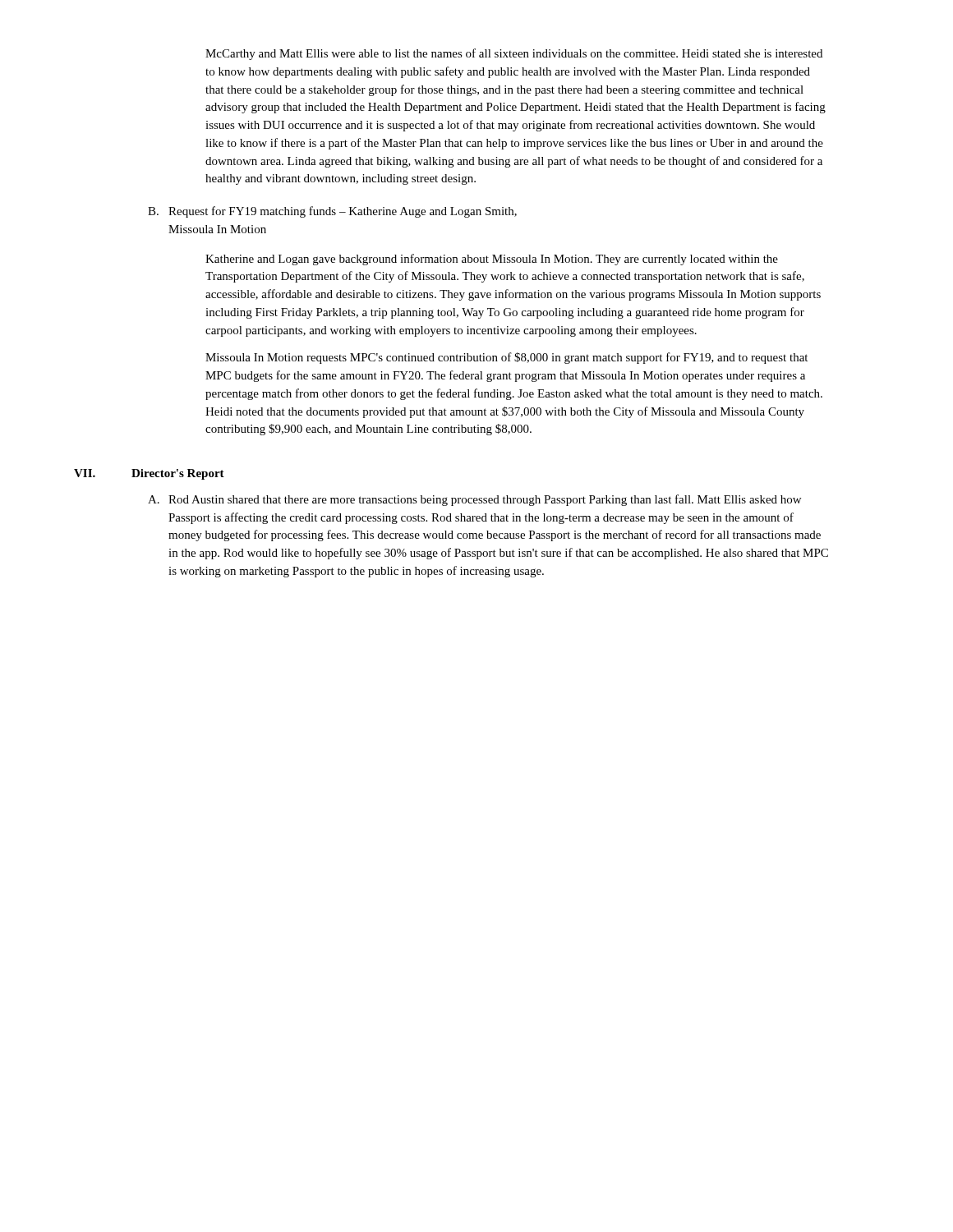953x1232 pixels.
Task: Locate the block starting "VII. Director's Report"
Action: (149, 474)
